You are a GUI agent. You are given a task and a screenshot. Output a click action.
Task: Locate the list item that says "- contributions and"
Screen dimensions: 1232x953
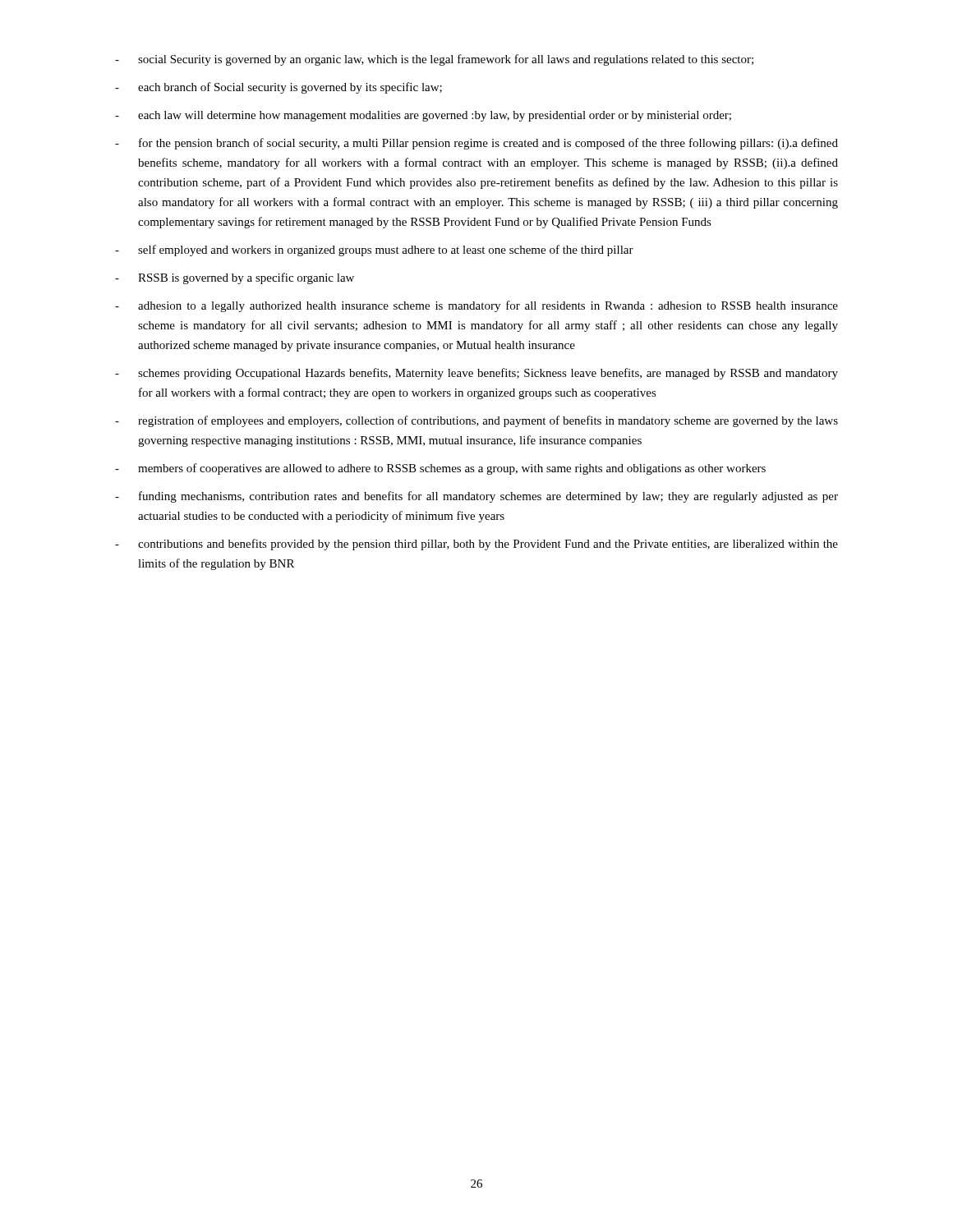(x=476, y=554)
